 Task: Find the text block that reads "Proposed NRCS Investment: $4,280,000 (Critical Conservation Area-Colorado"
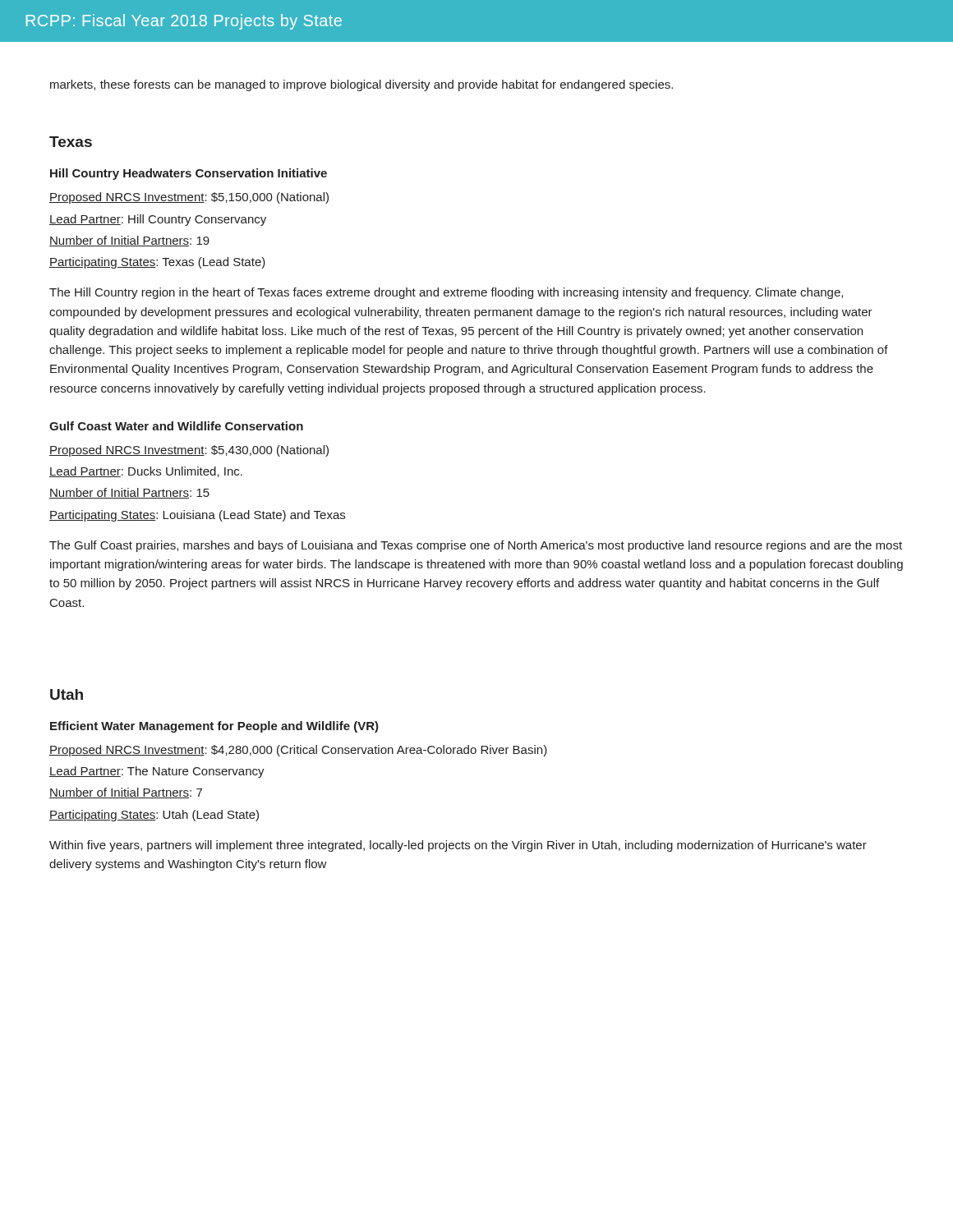(x=298, y=751)
